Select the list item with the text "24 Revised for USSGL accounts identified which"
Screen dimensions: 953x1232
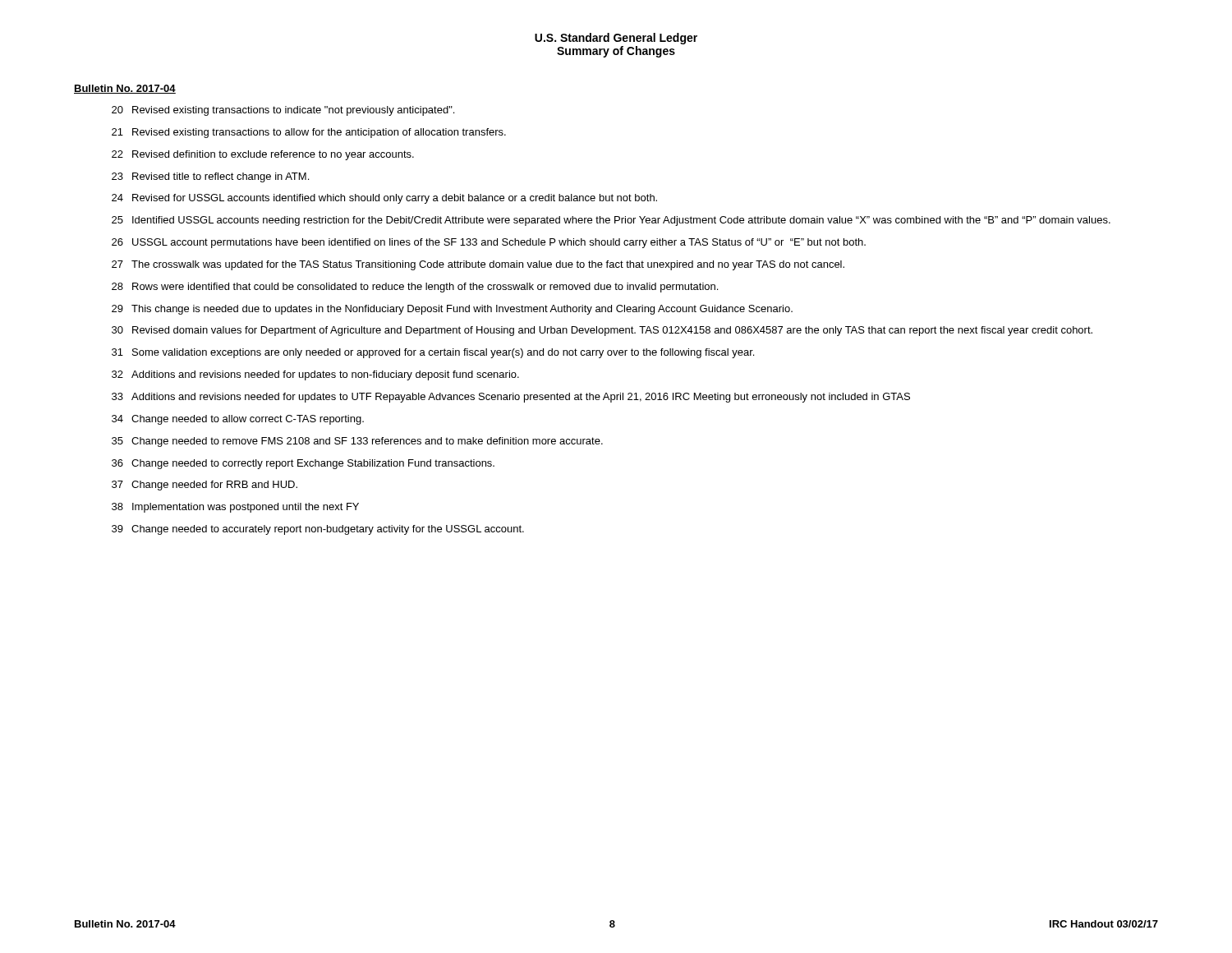click(x=616, y=199)
